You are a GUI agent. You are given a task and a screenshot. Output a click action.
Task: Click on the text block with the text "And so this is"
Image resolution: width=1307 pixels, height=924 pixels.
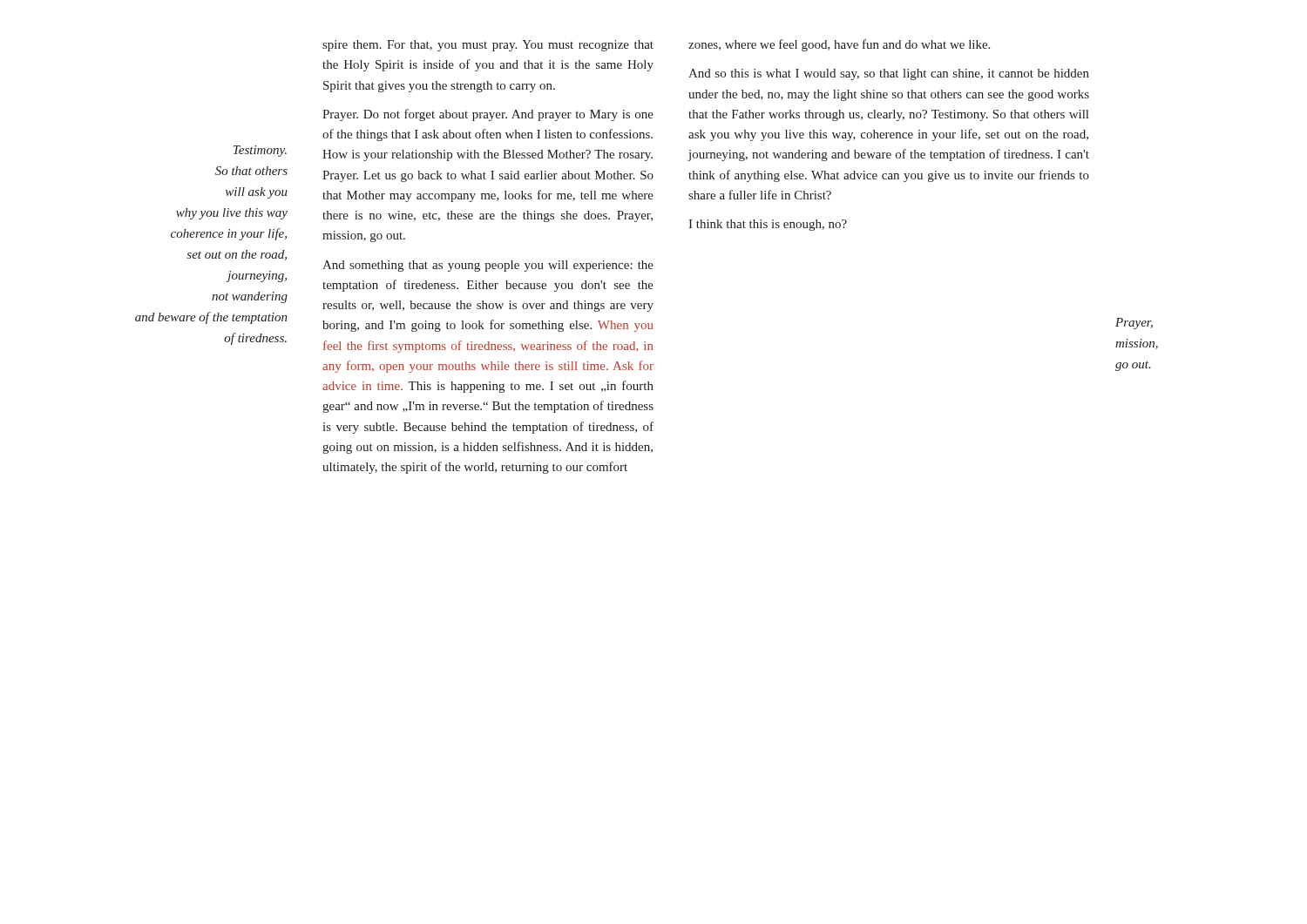(889, 134)
